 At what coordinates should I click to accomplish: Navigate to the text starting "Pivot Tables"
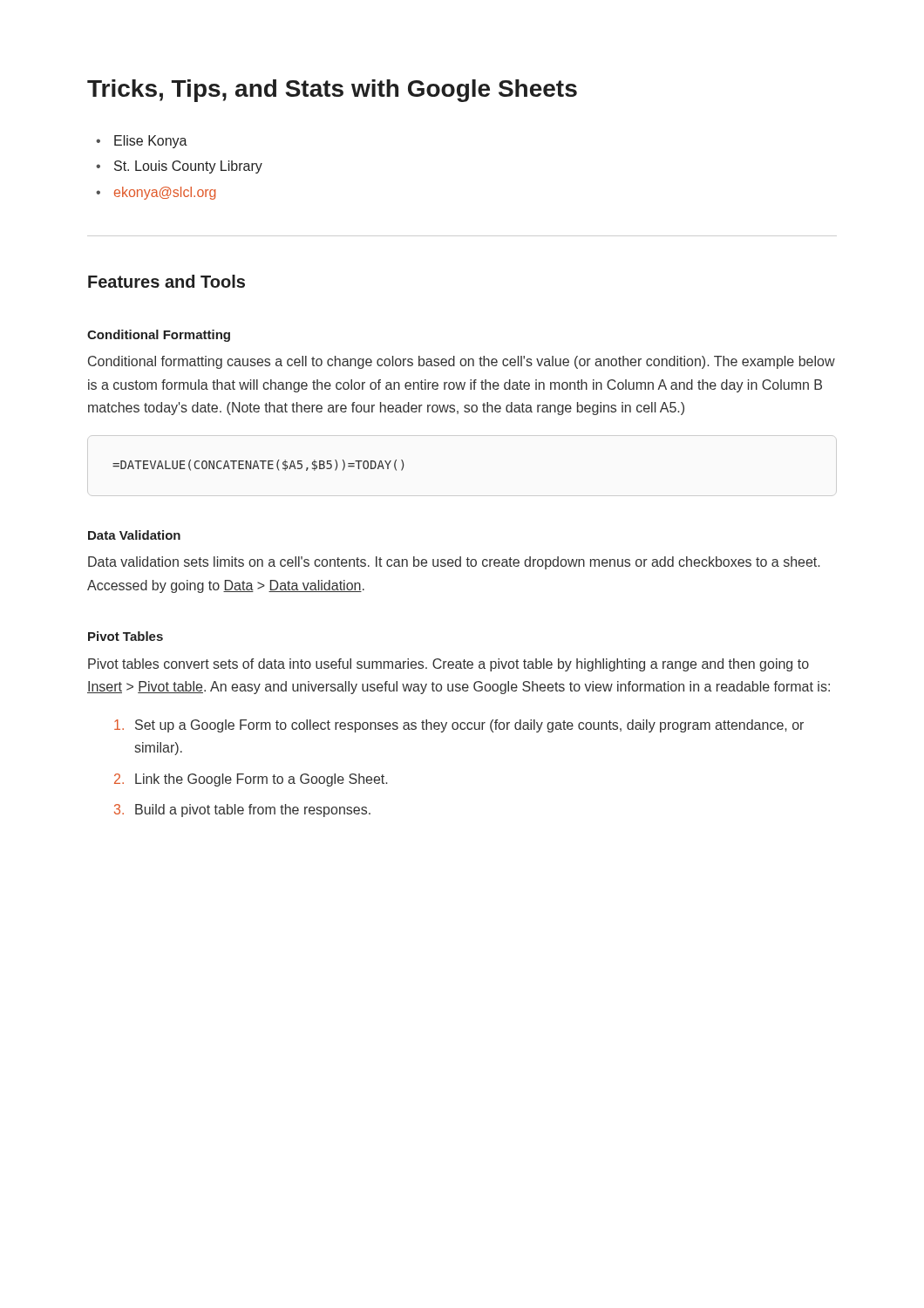(x=125, y=636)
